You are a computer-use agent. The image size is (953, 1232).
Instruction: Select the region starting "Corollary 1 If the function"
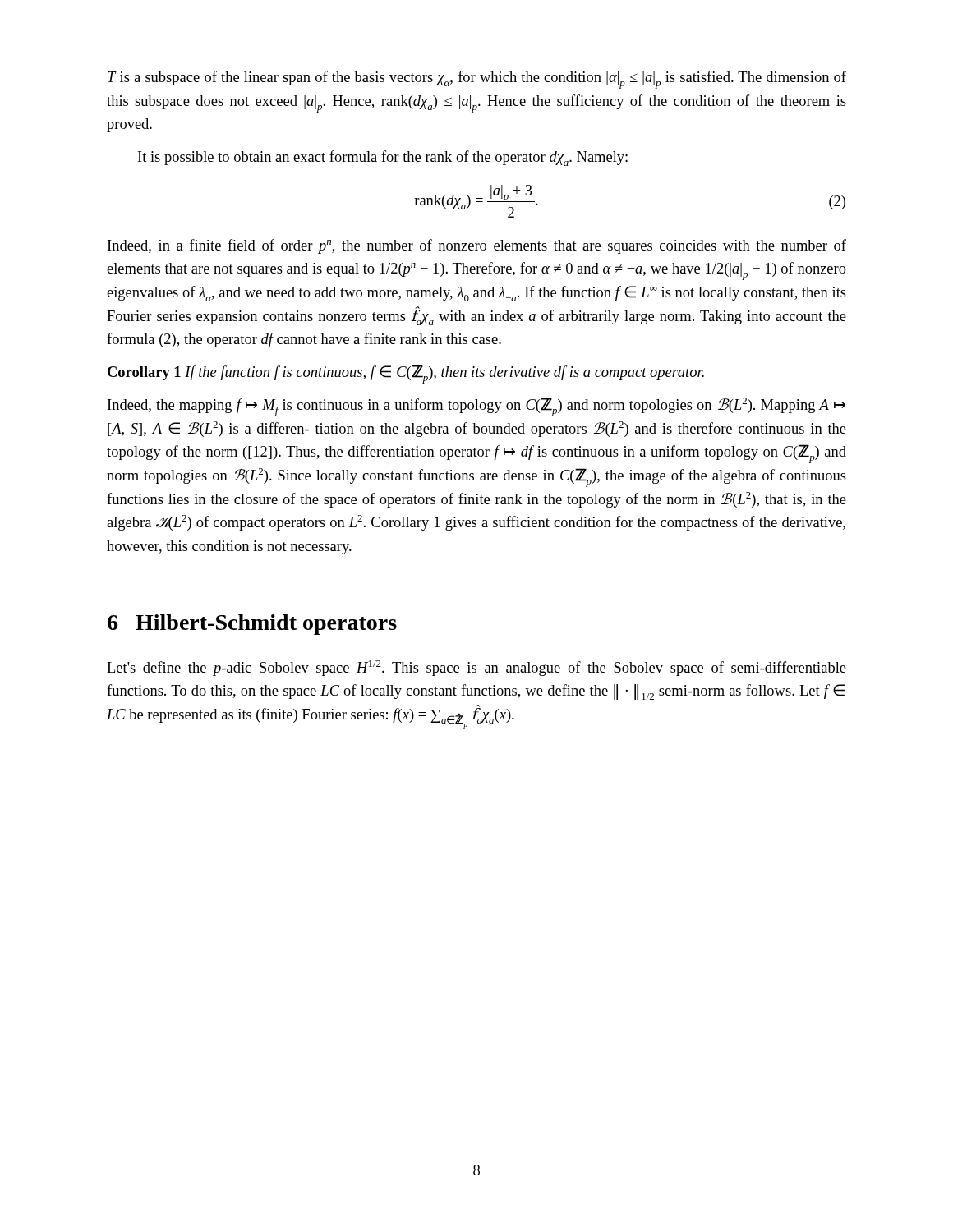pyautogui.click(x=476, y=372)
